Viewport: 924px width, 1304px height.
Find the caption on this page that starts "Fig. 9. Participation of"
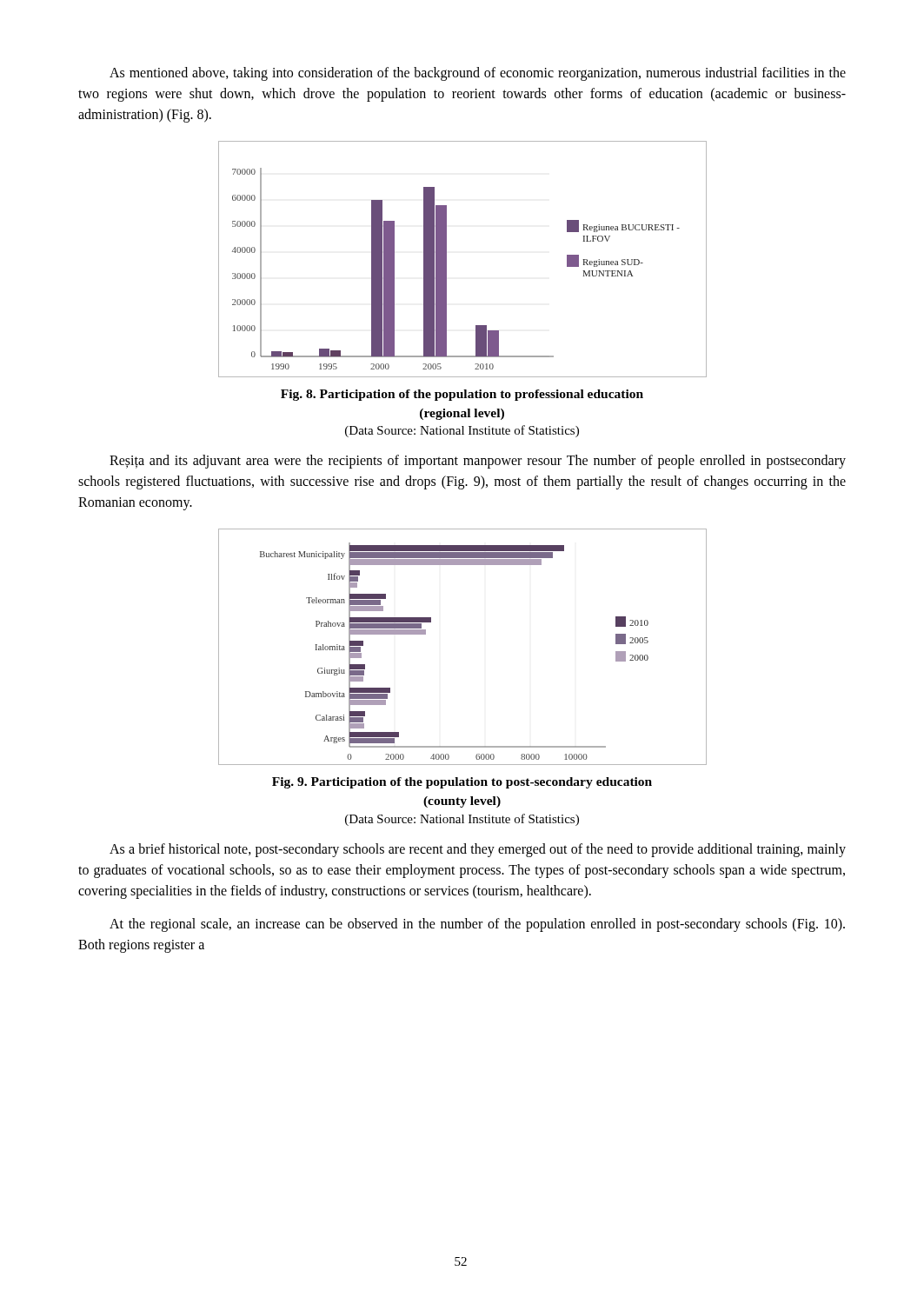[x=462, y=799]
